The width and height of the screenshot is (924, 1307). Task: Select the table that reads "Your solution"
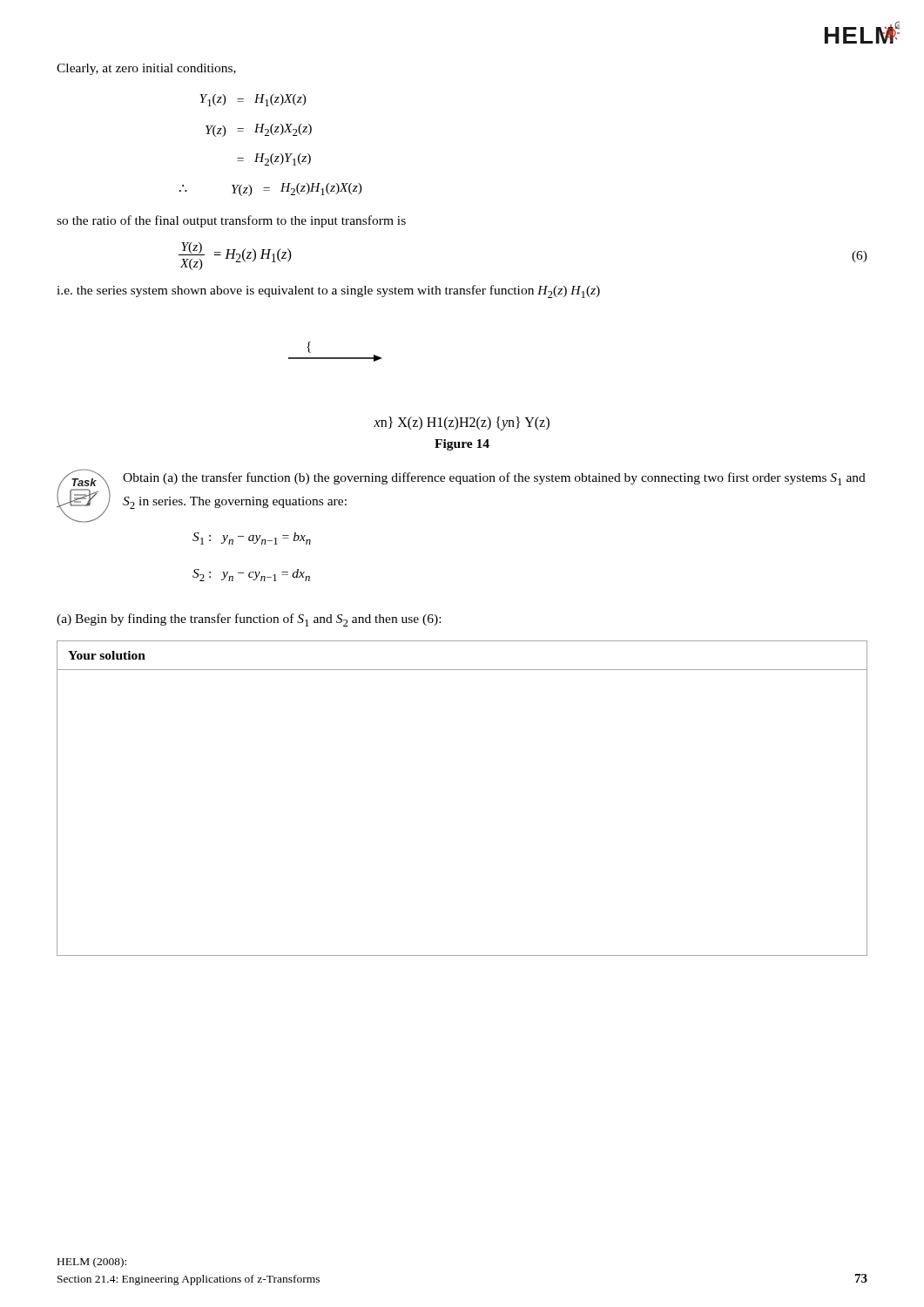(x=462, y=798)
